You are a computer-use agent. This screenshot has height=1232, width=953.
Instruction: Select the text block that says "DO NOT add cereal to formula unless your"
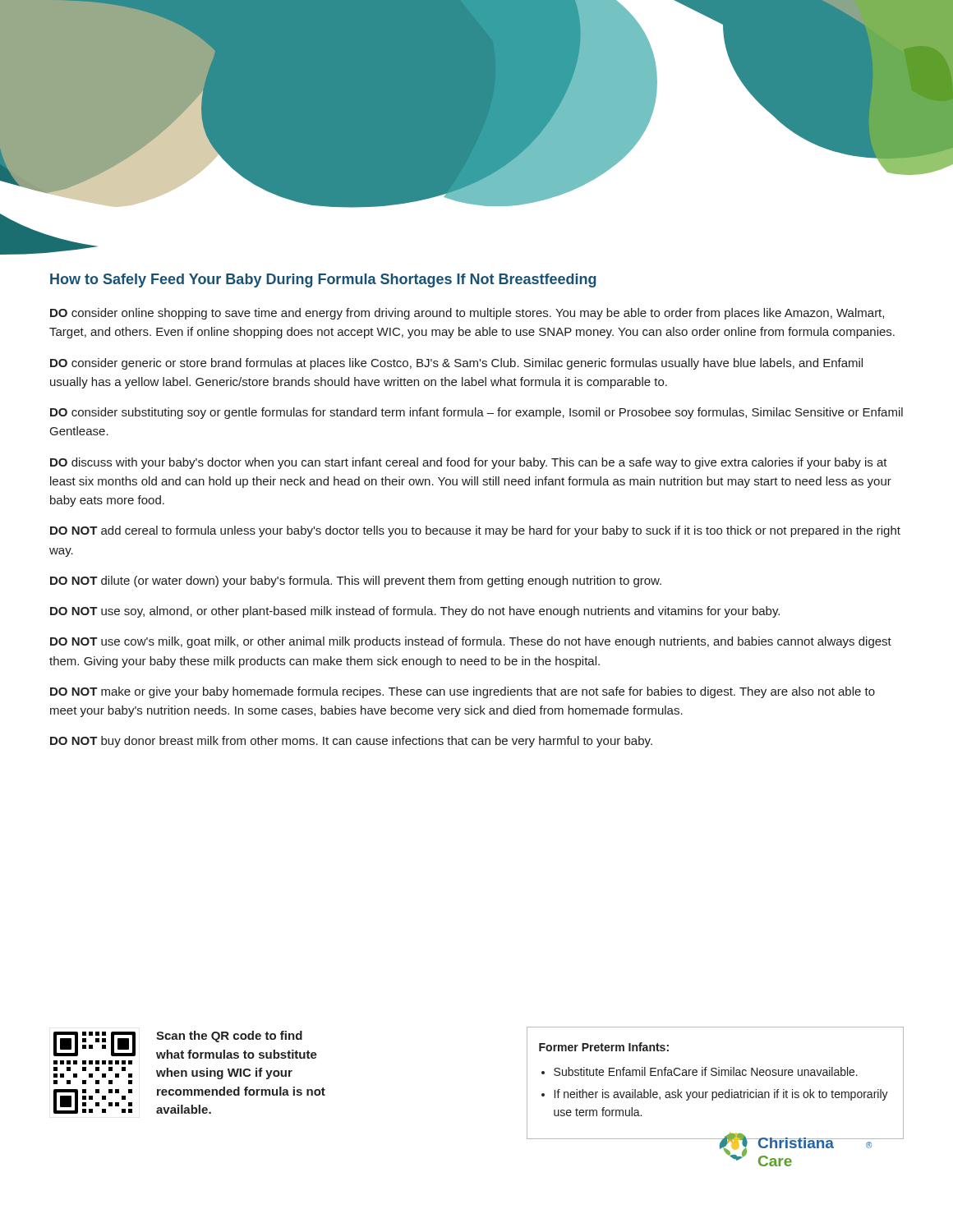(475, 540)
